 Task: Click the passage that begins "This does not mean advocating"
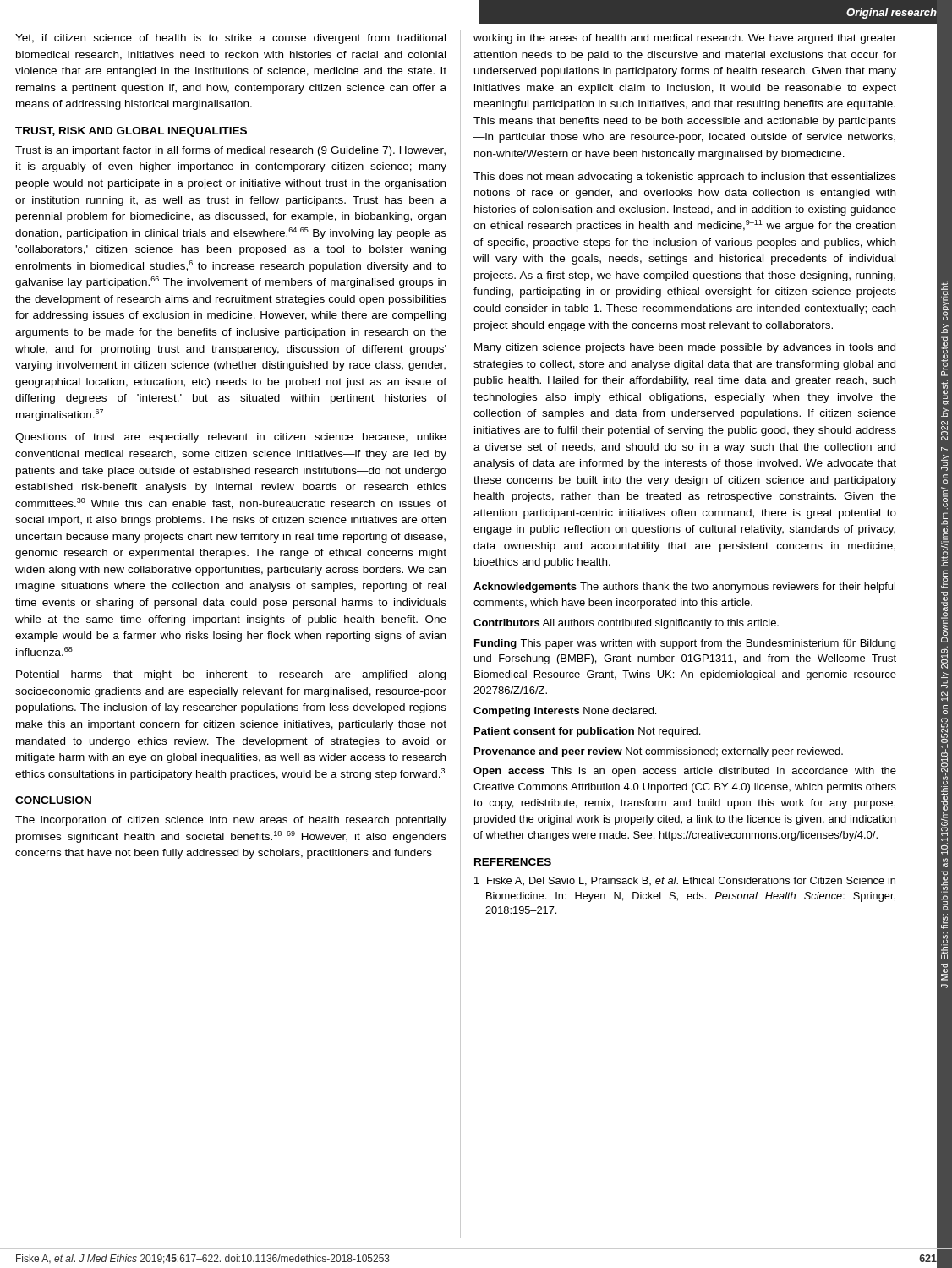click(685, 250)
